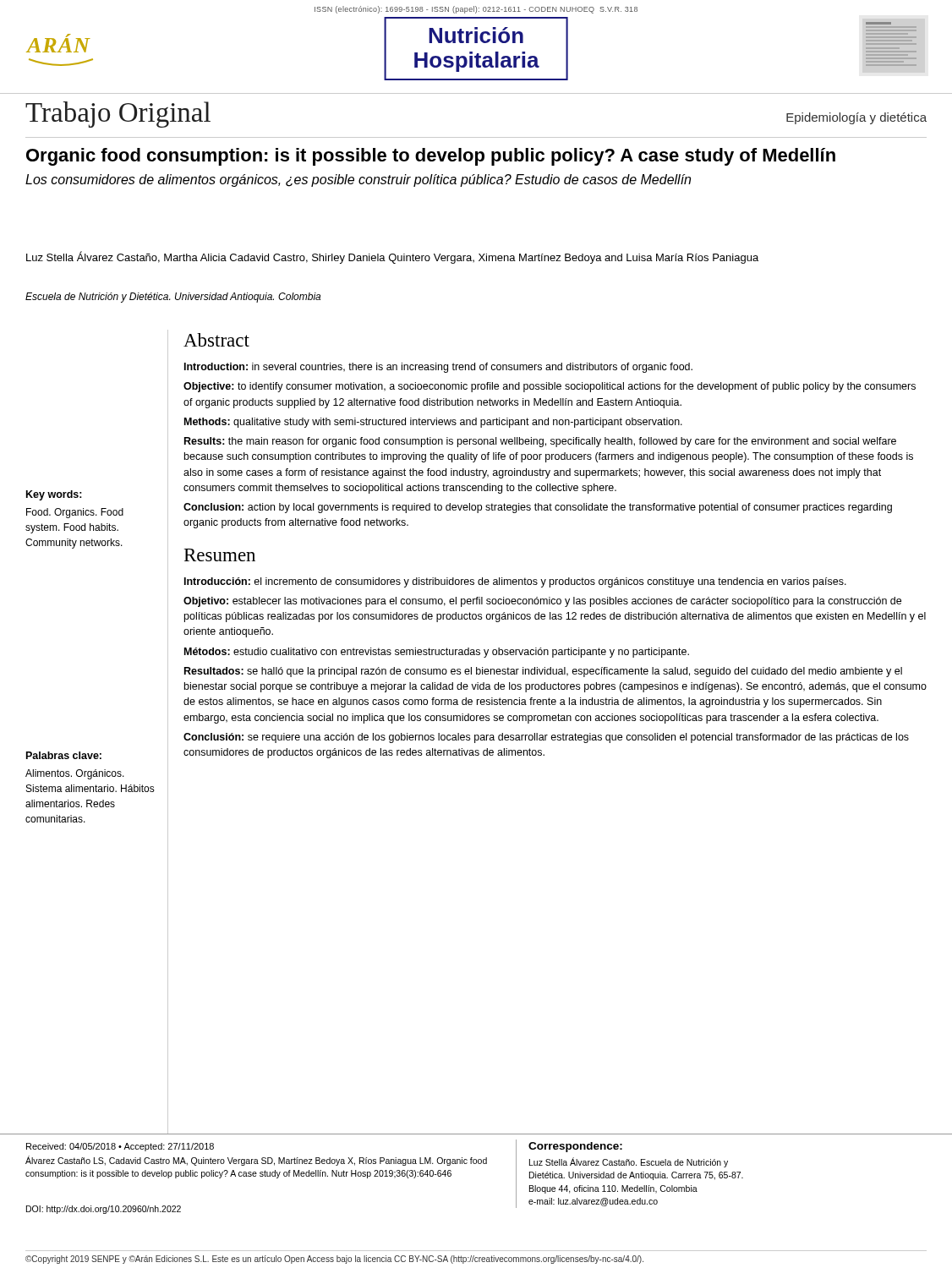Find "Nutrición Hospitalaria" on this page
Screen dimensions: 1268x952
pos(476,48)
